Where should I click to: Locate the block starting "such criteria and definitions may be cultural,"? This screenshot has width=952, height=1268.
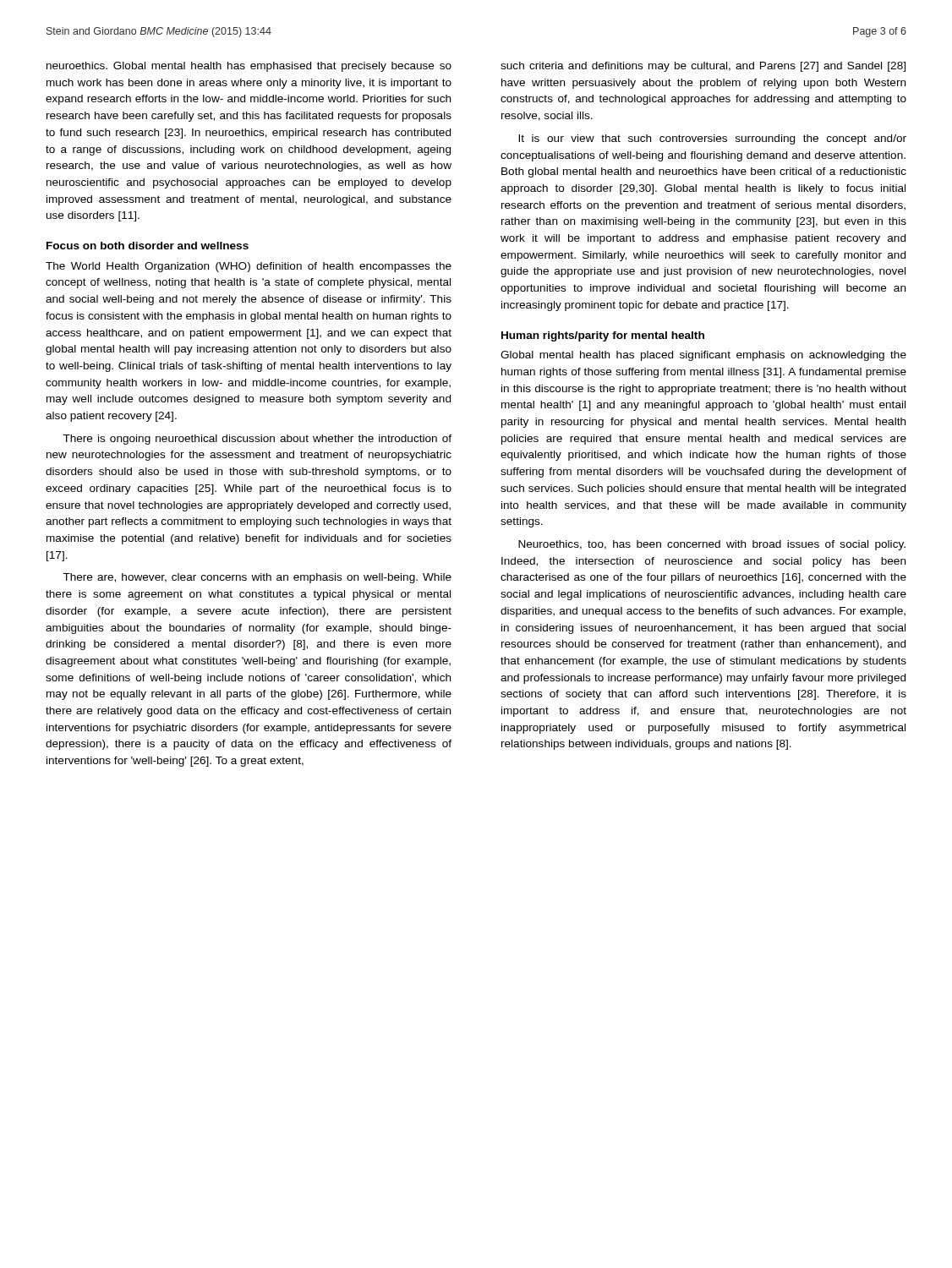pyautogui.click(x=703, y=91)
